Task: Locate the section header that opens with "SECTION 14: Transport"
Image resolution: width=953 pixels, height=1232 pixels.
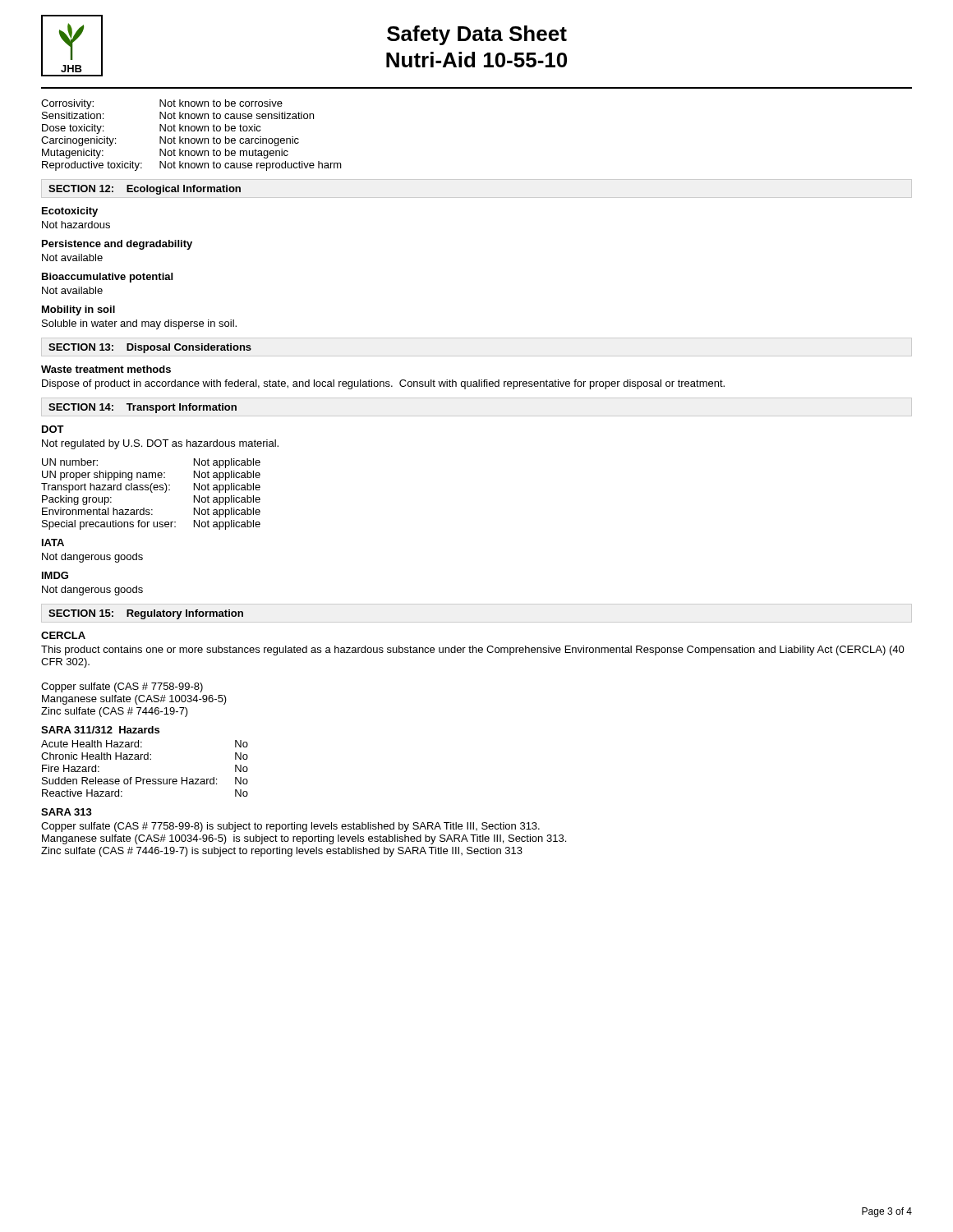Action: coord(143,407)
